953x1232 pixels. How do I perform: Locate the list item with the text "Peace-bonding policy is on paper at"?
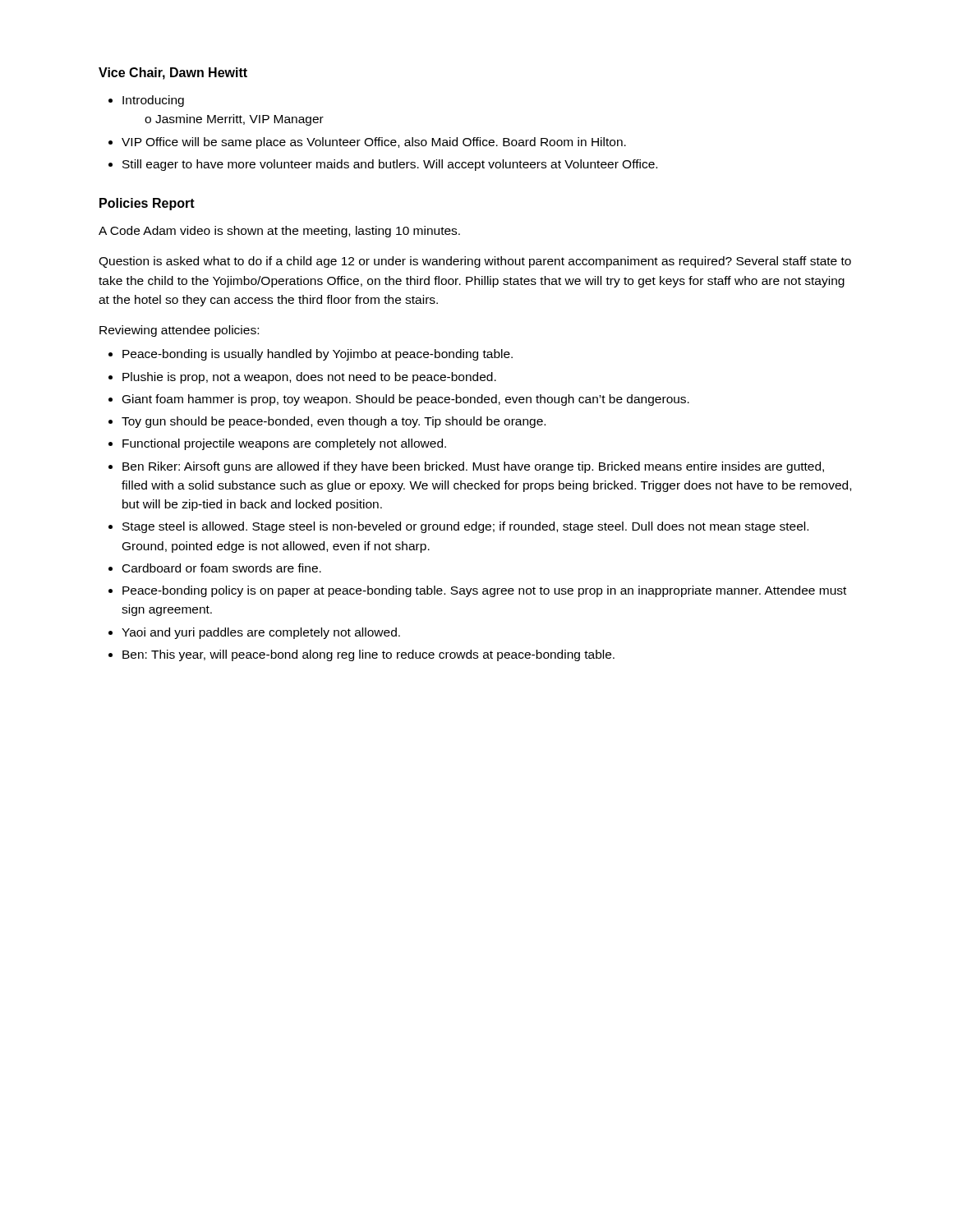coord(476,600)
